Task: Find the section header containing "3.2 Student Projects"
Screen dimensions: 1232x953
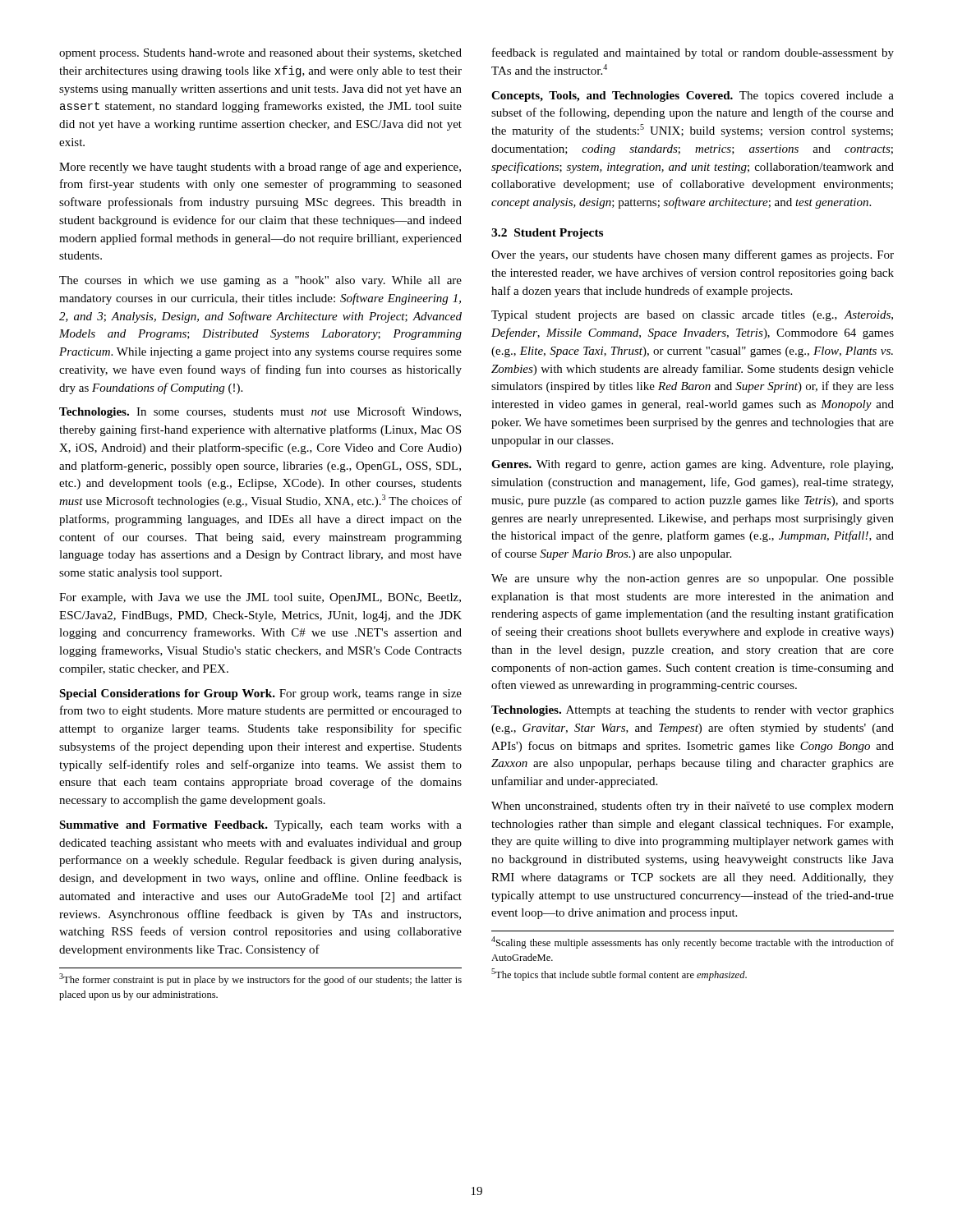Action: (547, 234)
